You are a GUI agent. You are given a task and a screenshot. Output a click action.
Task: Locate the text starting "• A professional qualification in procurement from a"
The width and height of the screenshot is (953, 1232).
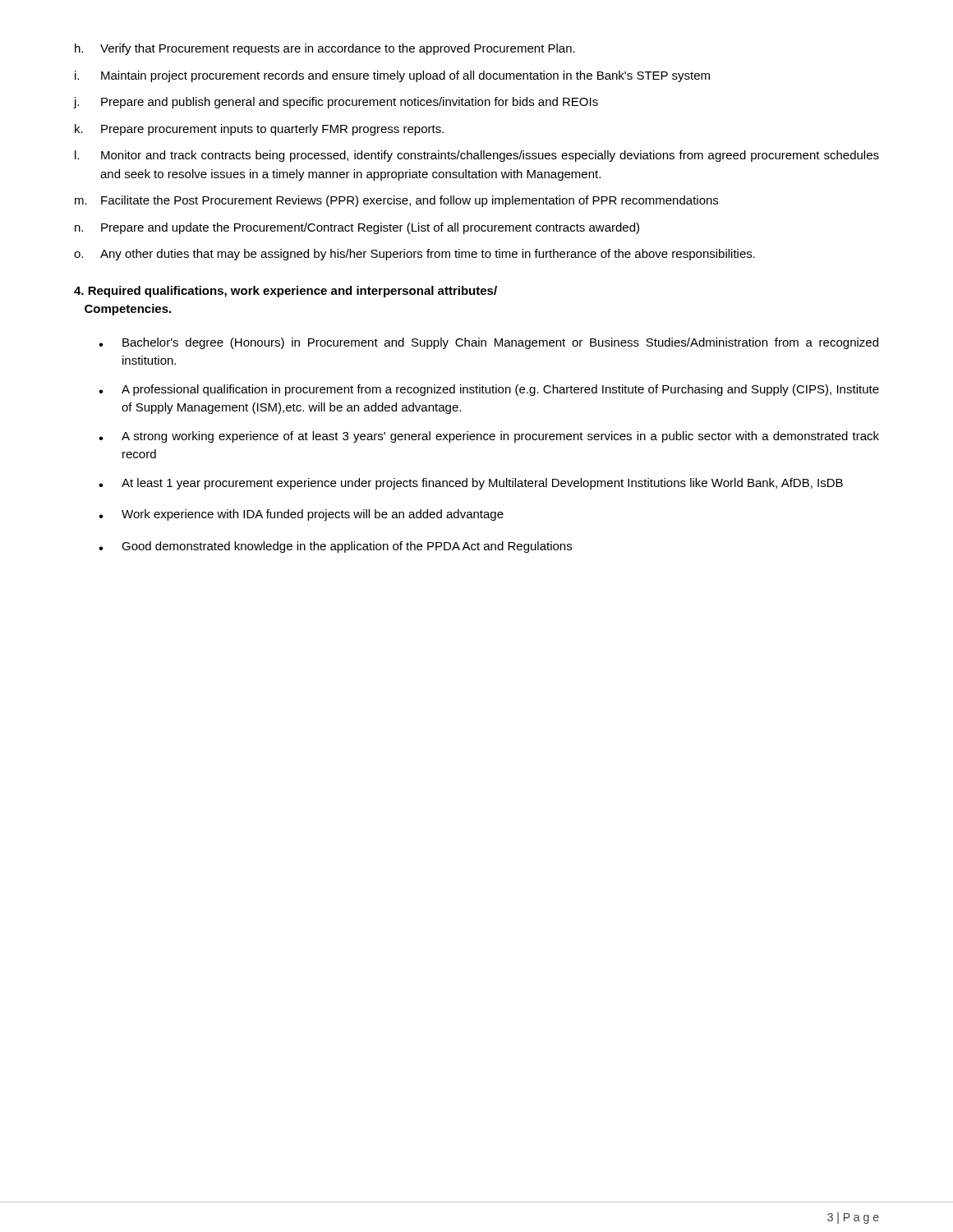489,398
